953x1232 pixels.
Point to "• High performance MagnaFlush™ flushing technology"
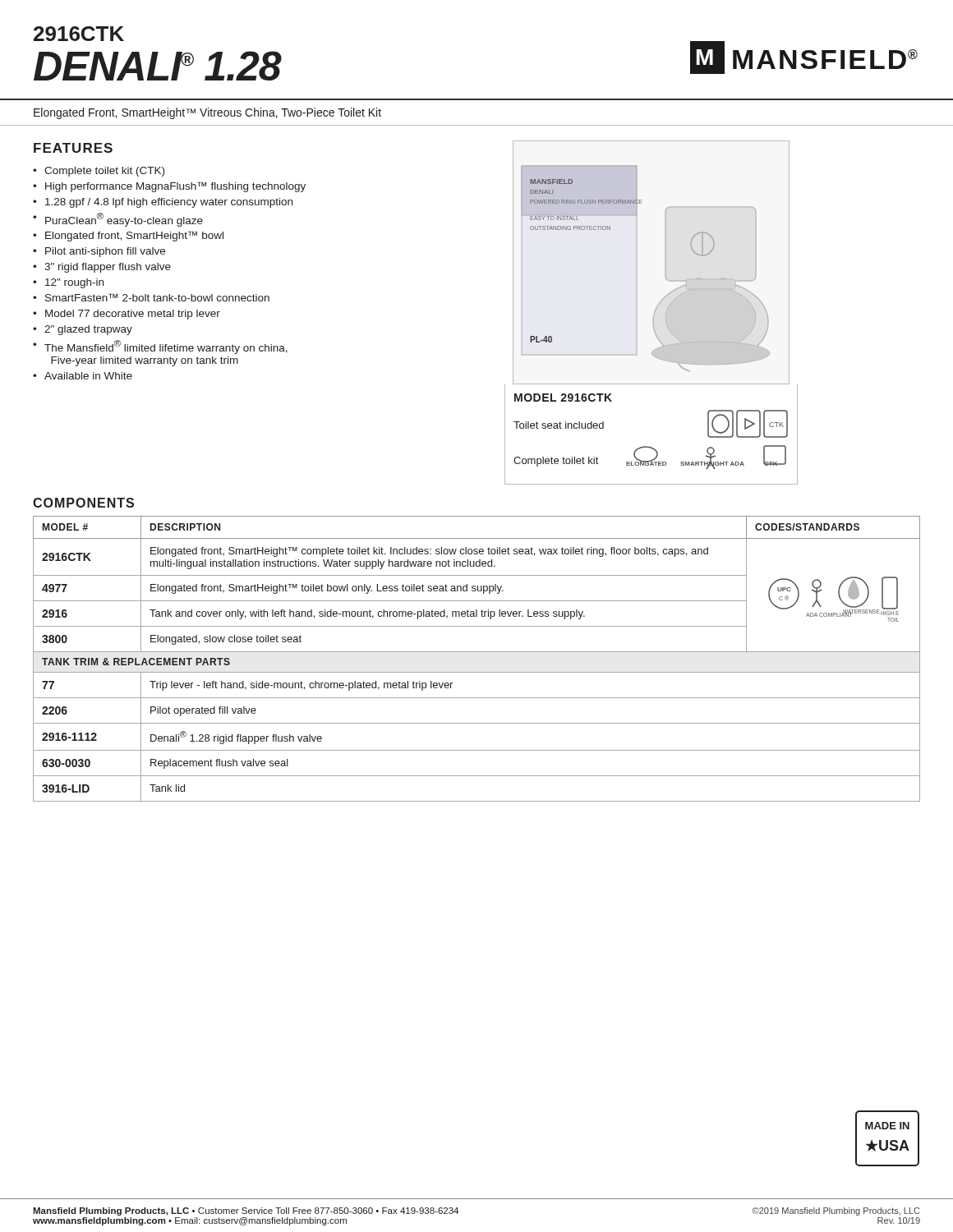tap(169, 186)
